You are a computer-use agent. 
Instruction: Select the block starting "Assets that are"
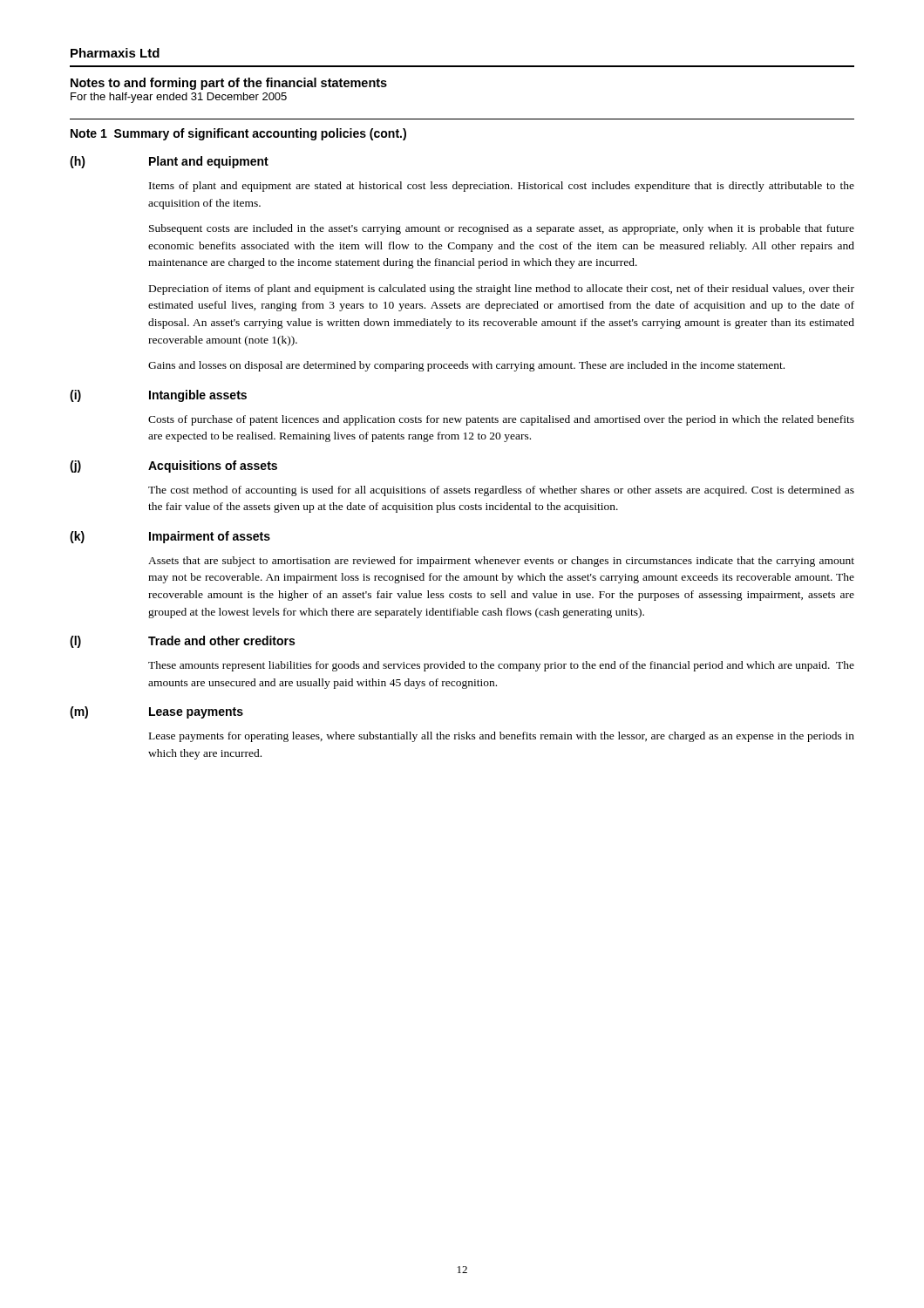click(501, 586)
